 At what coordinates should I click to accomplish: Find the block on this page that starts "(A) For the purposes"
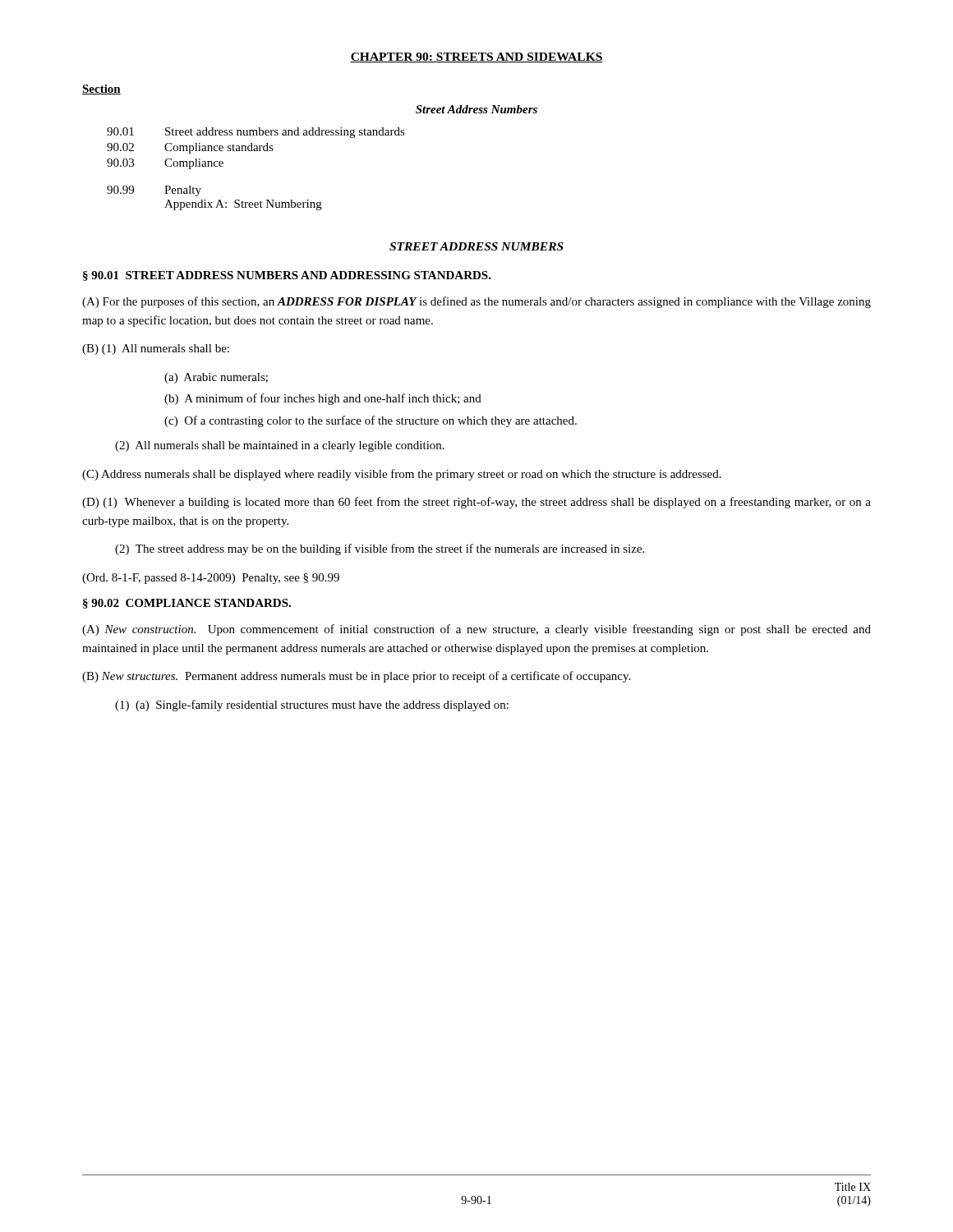click(x=476, y=311)
